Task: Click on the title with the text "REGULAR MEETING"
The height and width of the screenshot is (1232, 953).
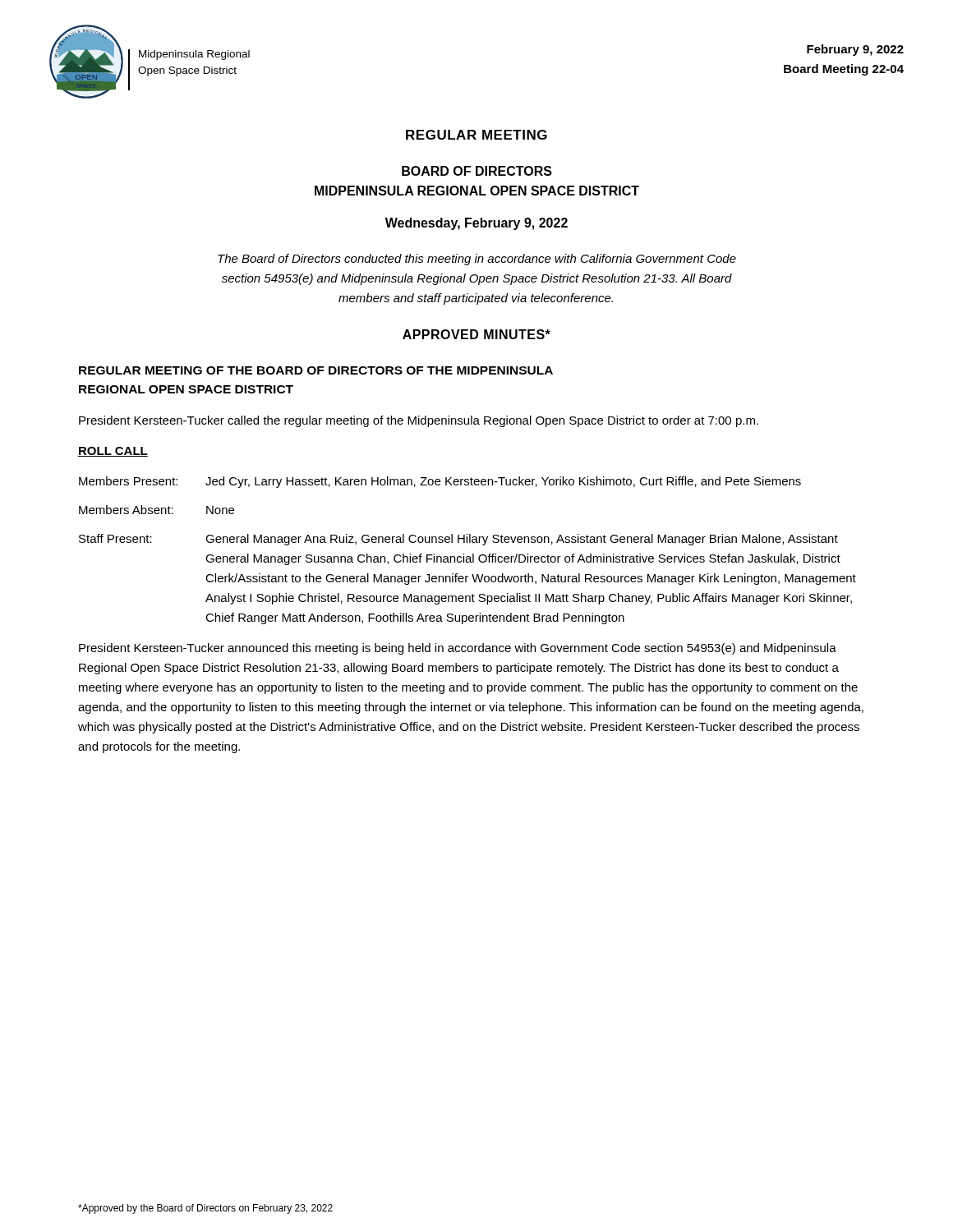Action: tap(476, 135)
